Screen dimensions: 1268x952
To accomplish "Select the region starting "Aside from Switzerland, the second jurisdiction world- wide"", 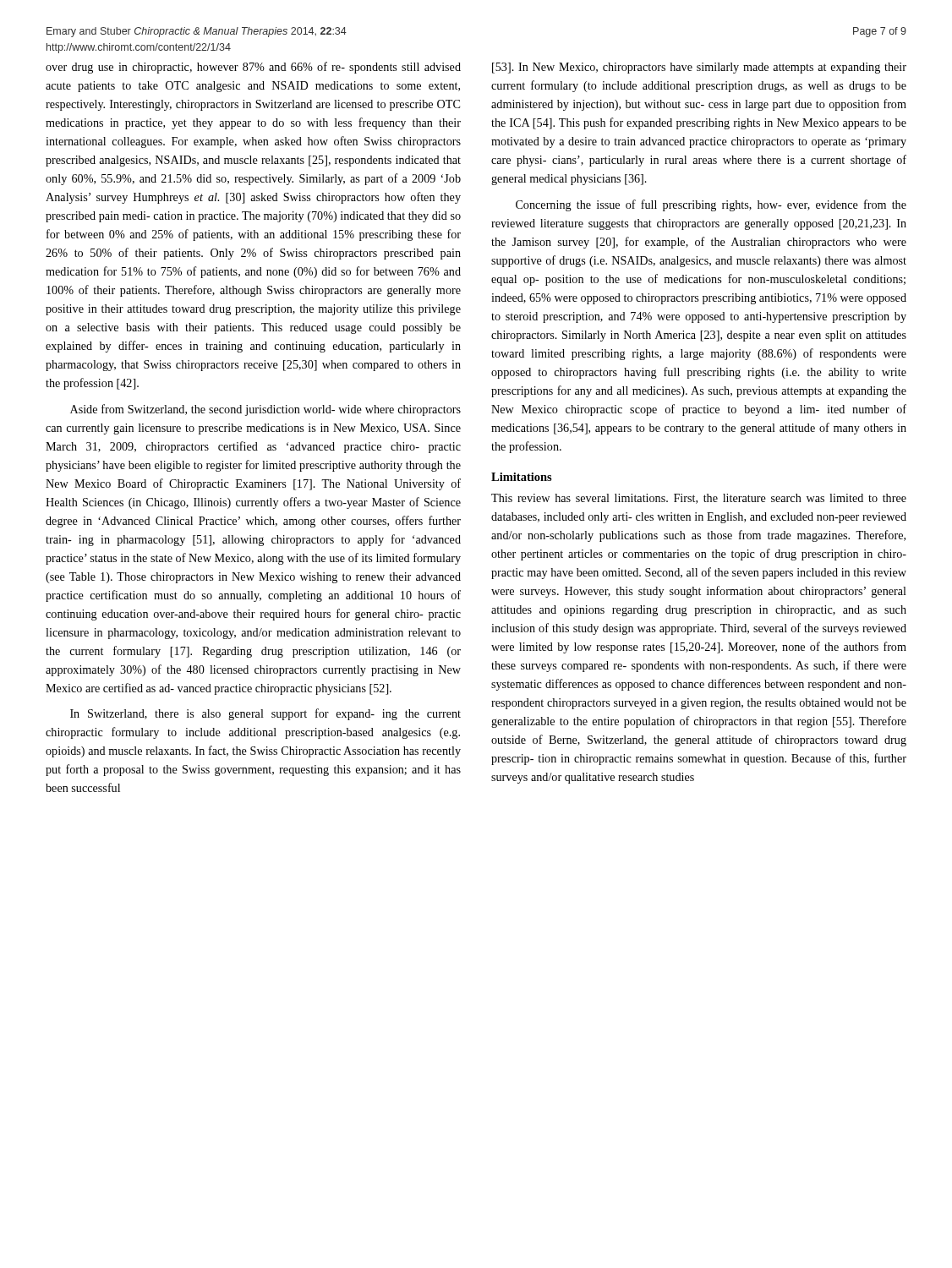I will [253, 548].
